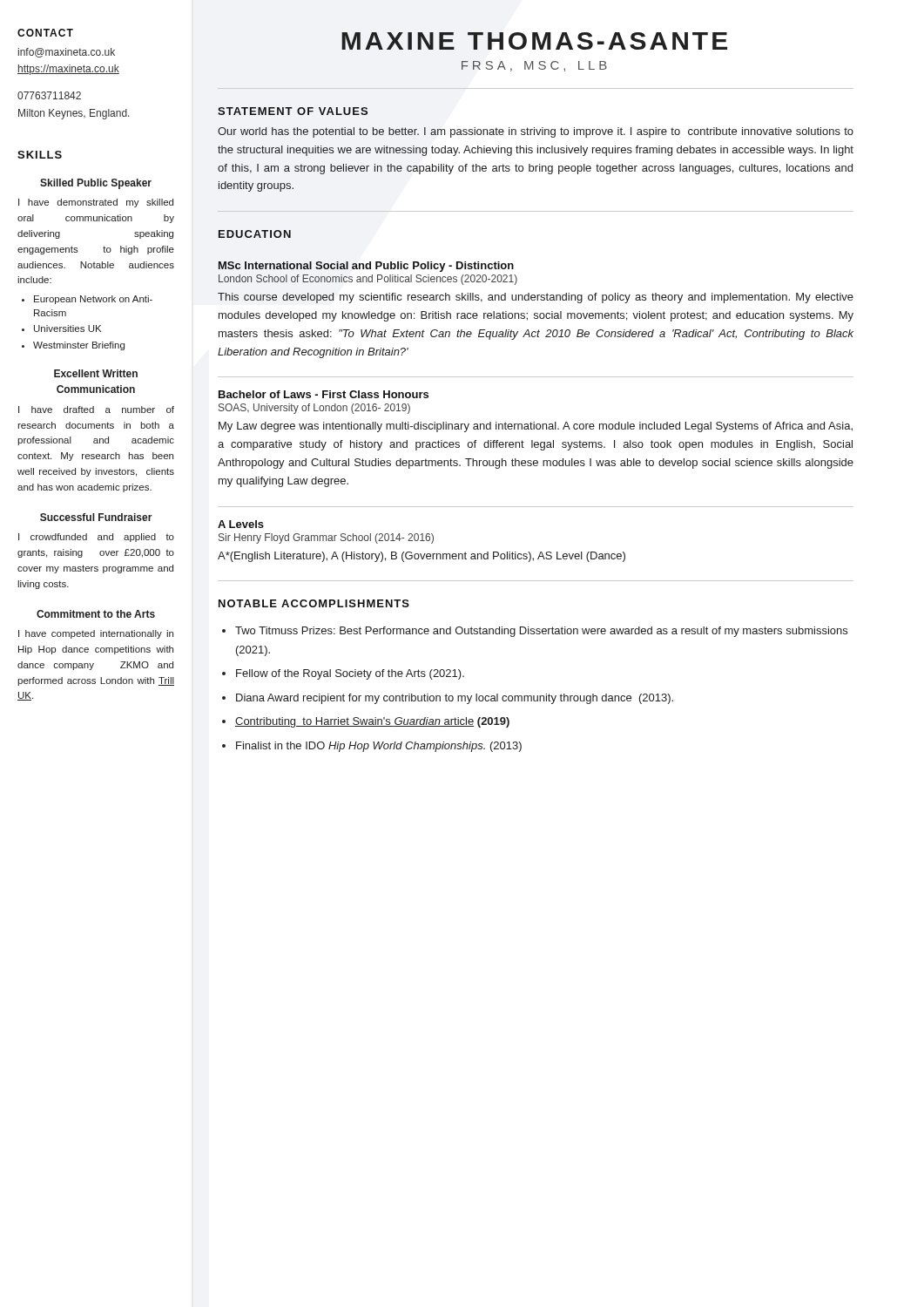This screenshot has height=1307, width=924.
Task: Locate the element starting "info@maxineta.co.uk https://maxineta.co.uk"
Action: pyautogui.click(x=68, y=61)
